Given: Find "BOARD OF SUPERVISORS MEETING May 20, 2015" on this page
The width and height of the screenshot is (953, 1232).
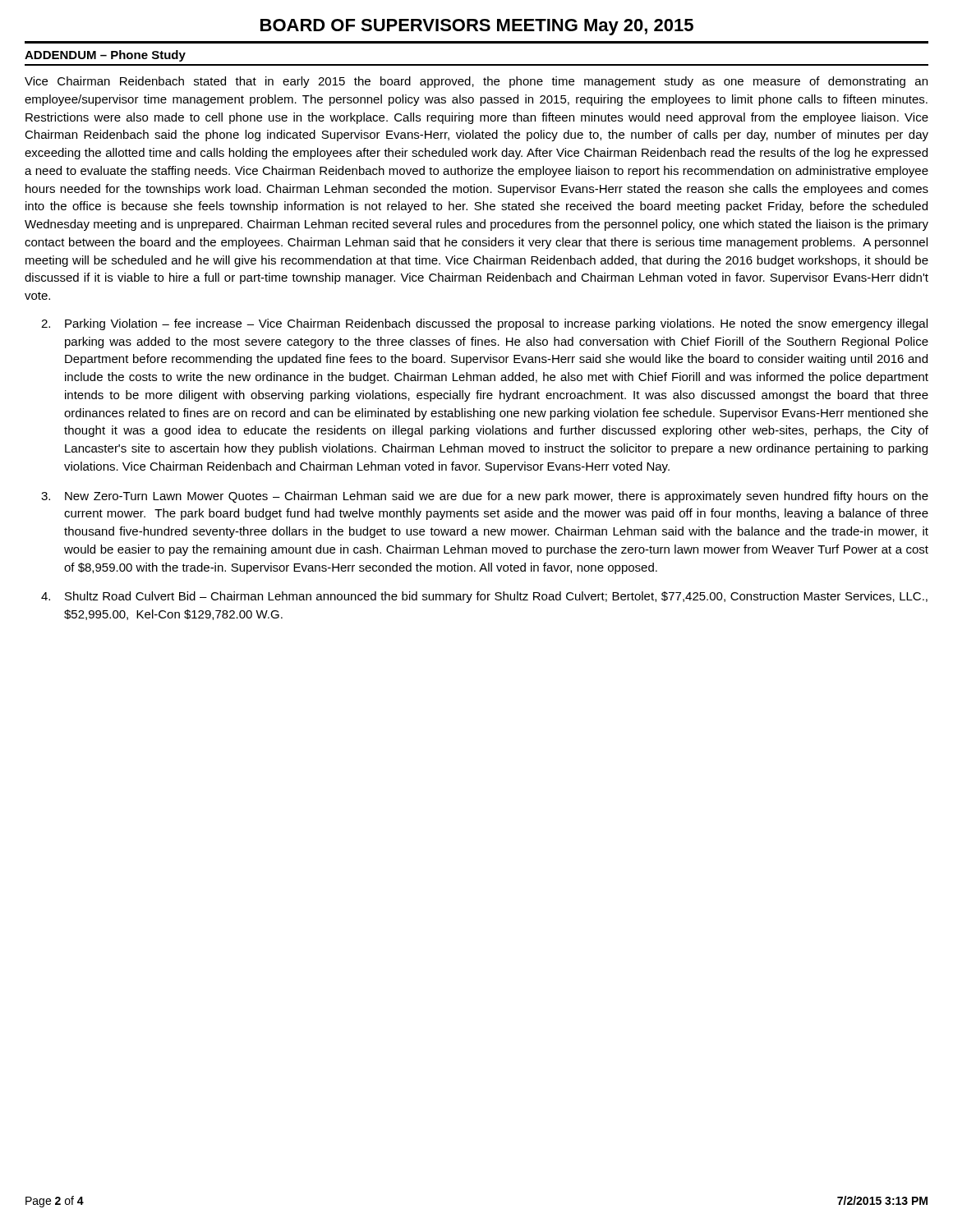Looking at the screenshot, I should point(476,25).
